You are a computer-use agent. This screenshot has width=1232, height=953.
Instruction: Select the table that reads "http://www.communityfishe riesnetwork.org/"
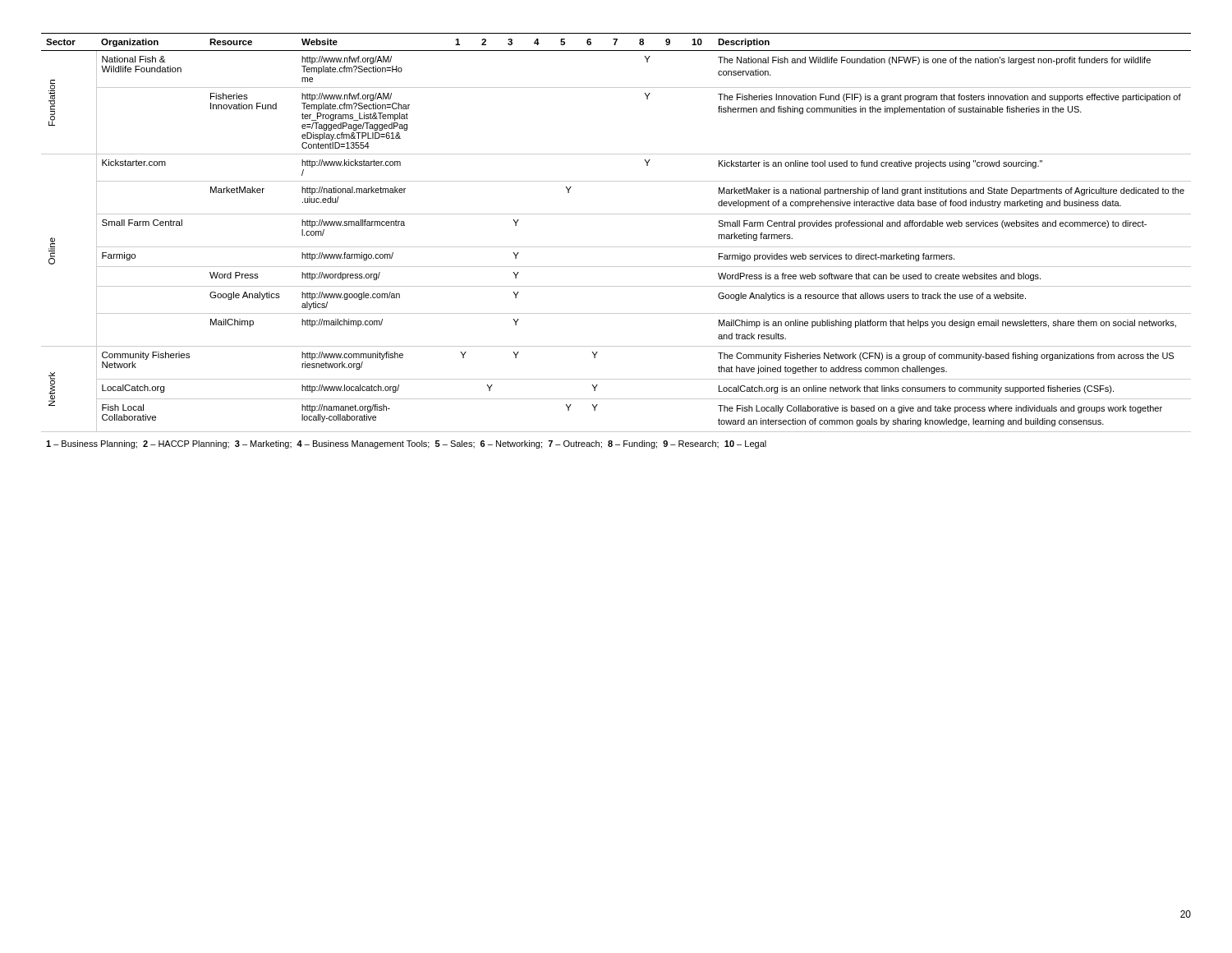point(616,452)
